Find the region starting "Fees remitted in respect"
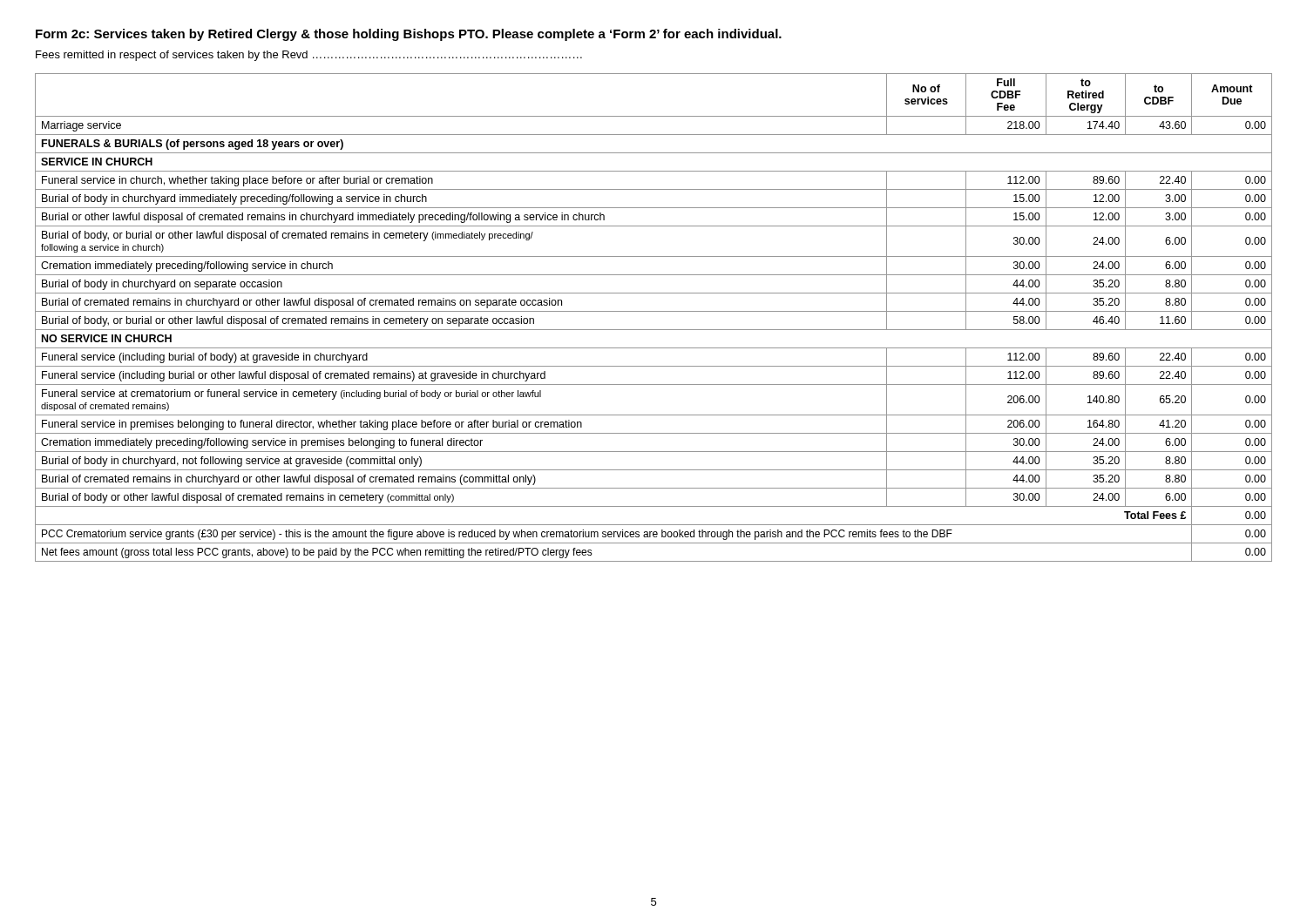 point(309,54)
